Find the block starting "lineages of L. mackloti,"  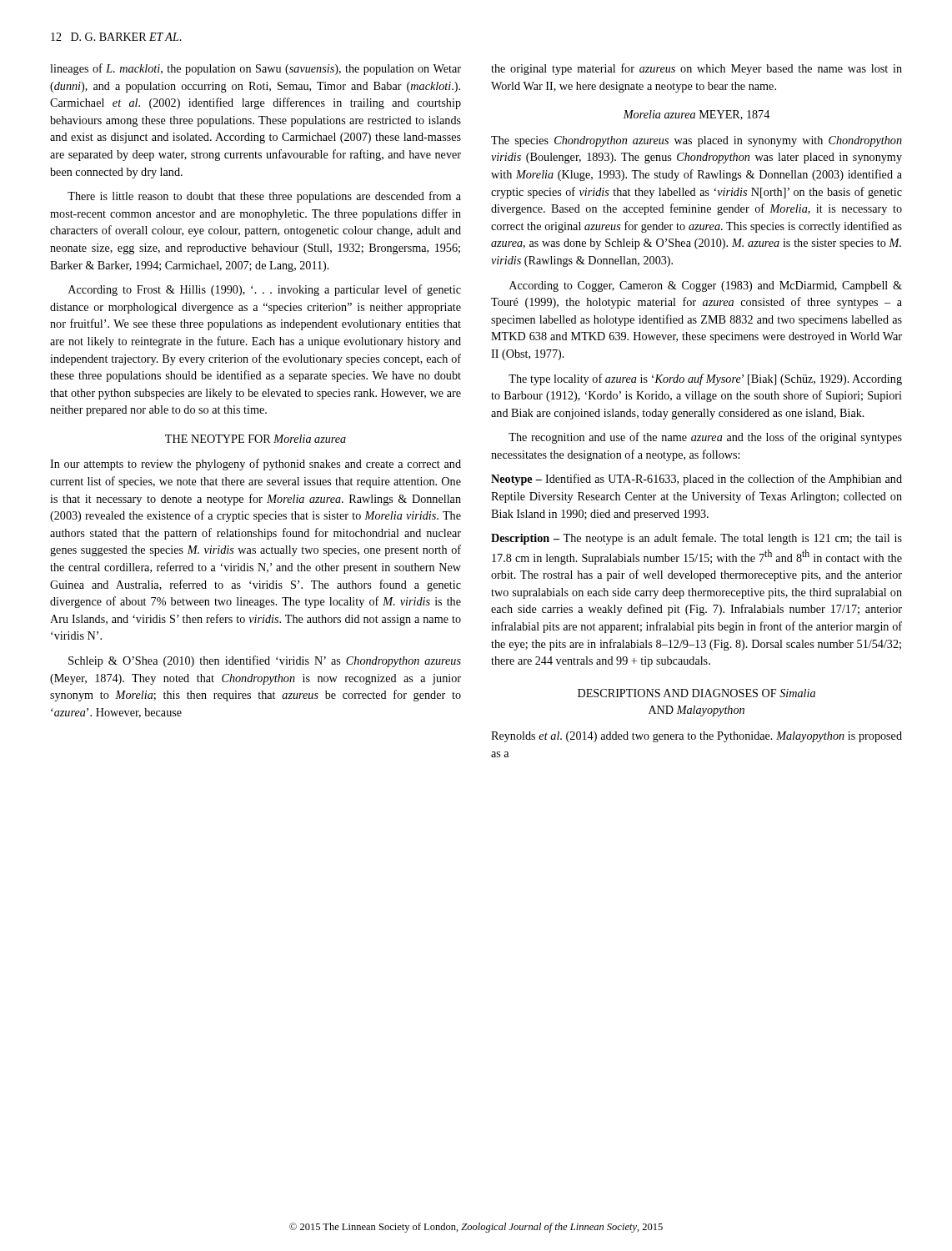255,120
